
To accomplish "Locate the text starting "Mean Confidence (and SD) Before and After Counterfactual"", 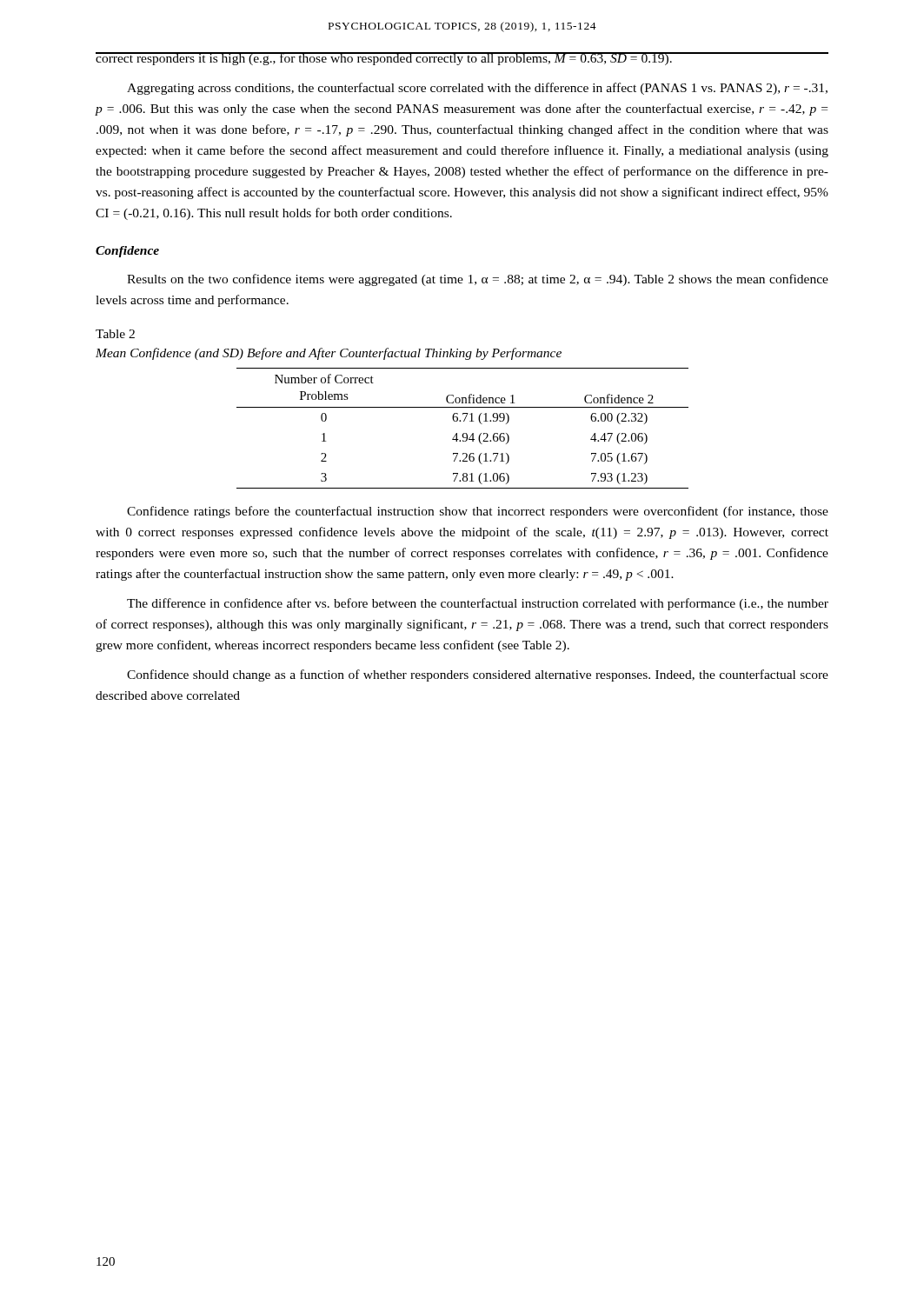I will point(329,353).
